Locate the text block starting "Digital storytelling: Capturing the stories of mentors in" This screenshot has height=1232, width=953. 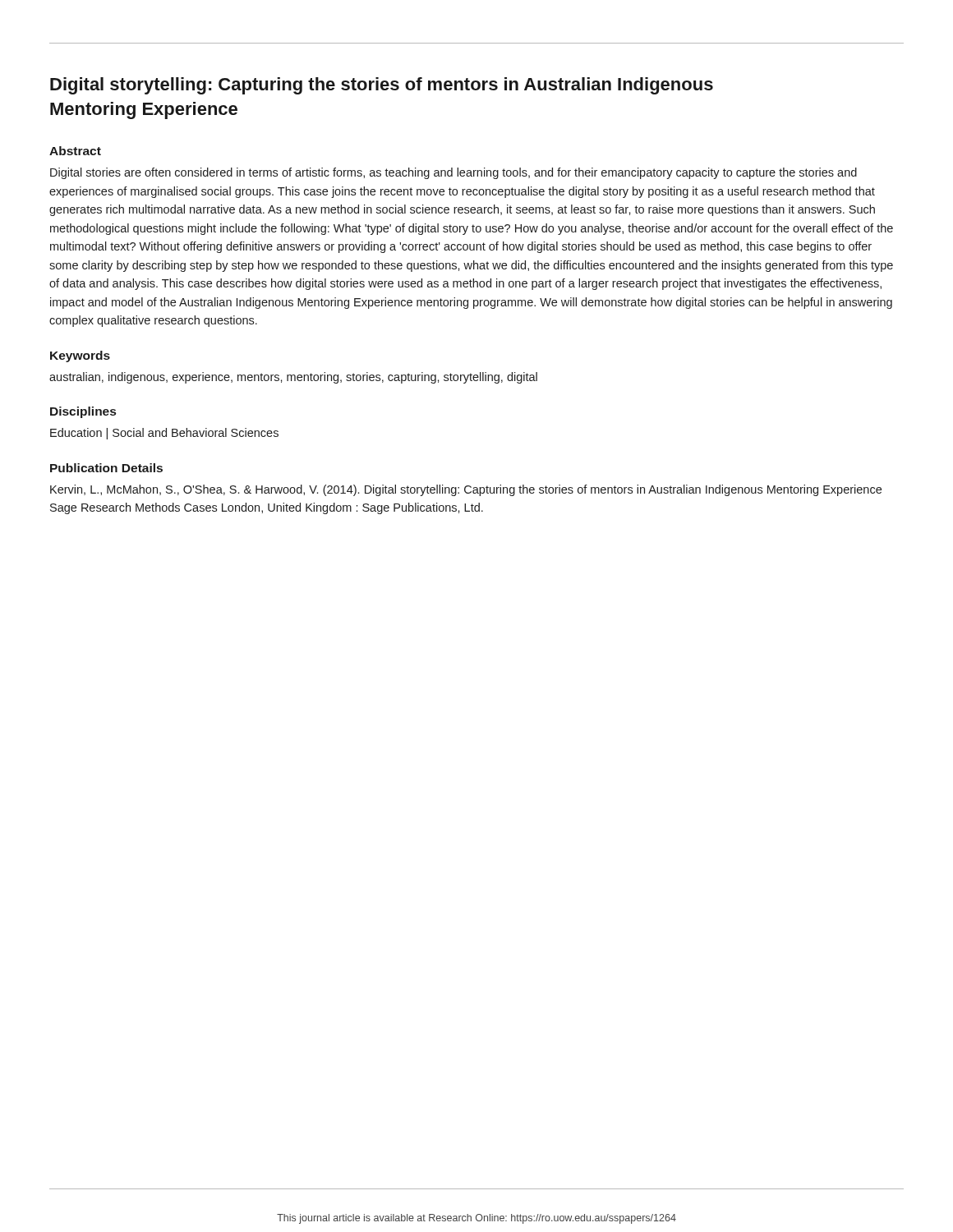(476, 97)
